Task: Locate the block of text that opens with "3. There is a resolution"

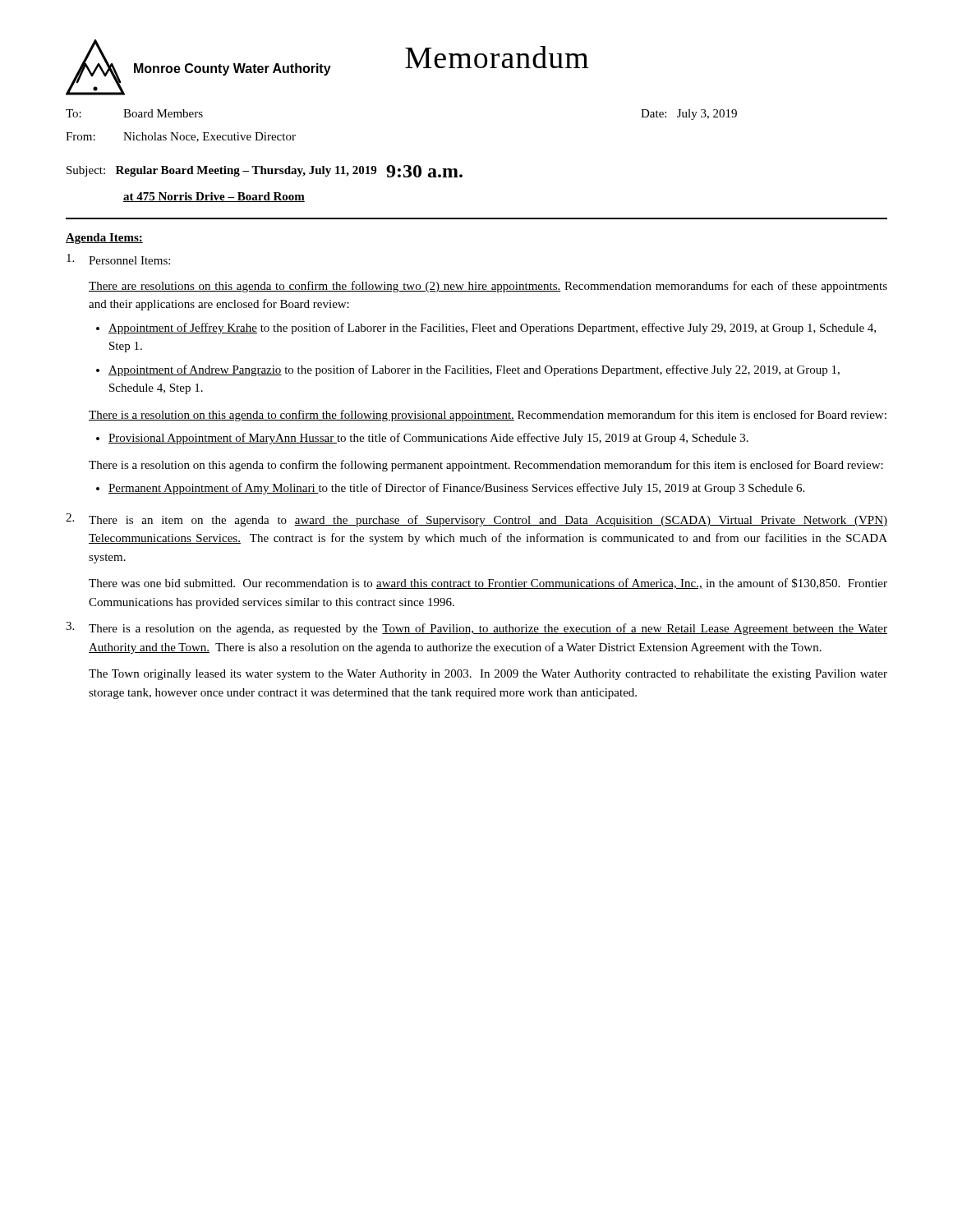Action: click(x=476, y=661)
